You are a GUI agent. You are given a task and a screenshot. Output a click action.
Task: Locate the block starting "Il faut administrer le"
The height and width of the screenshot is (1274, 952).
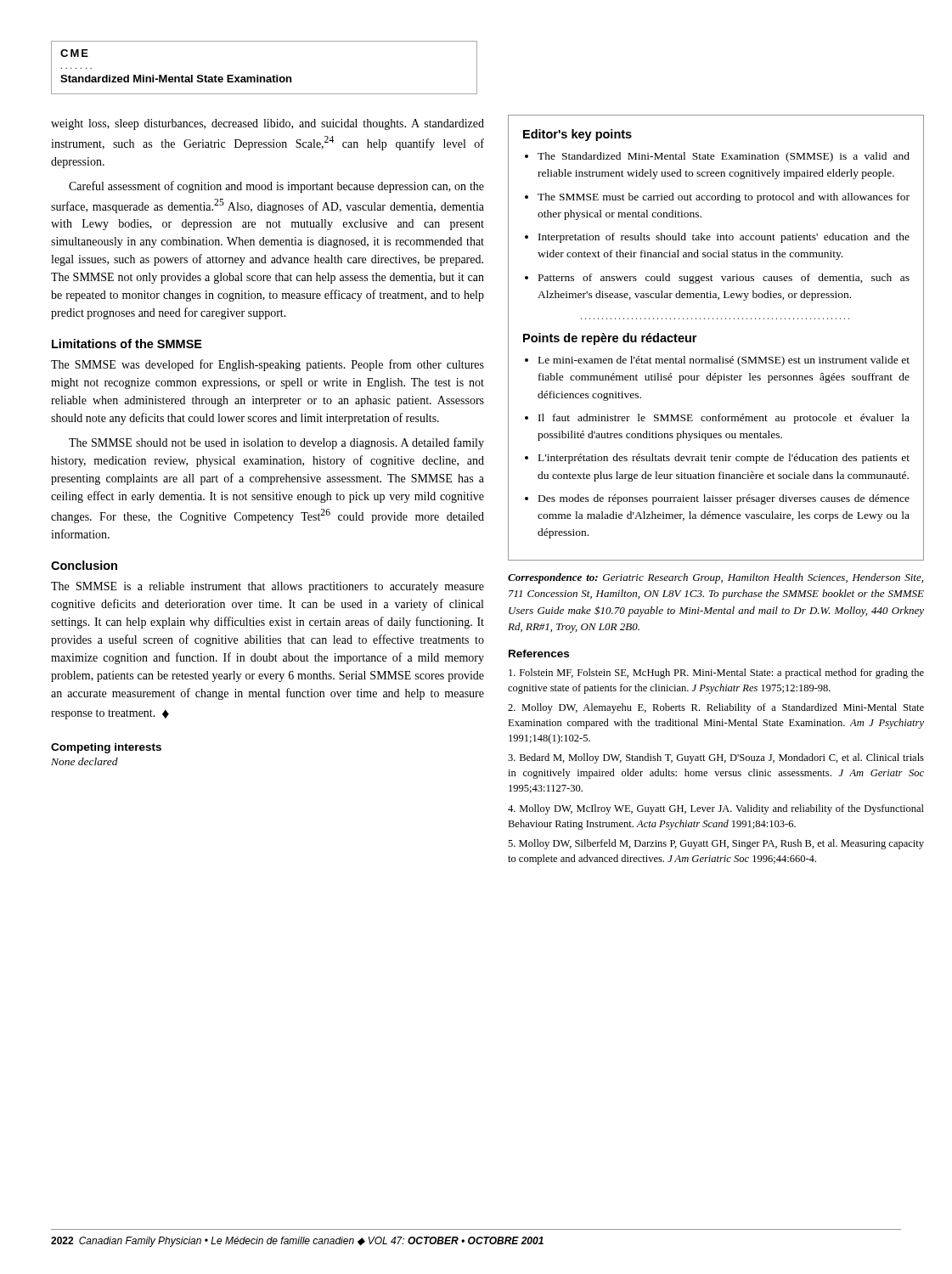coord(724,426)
